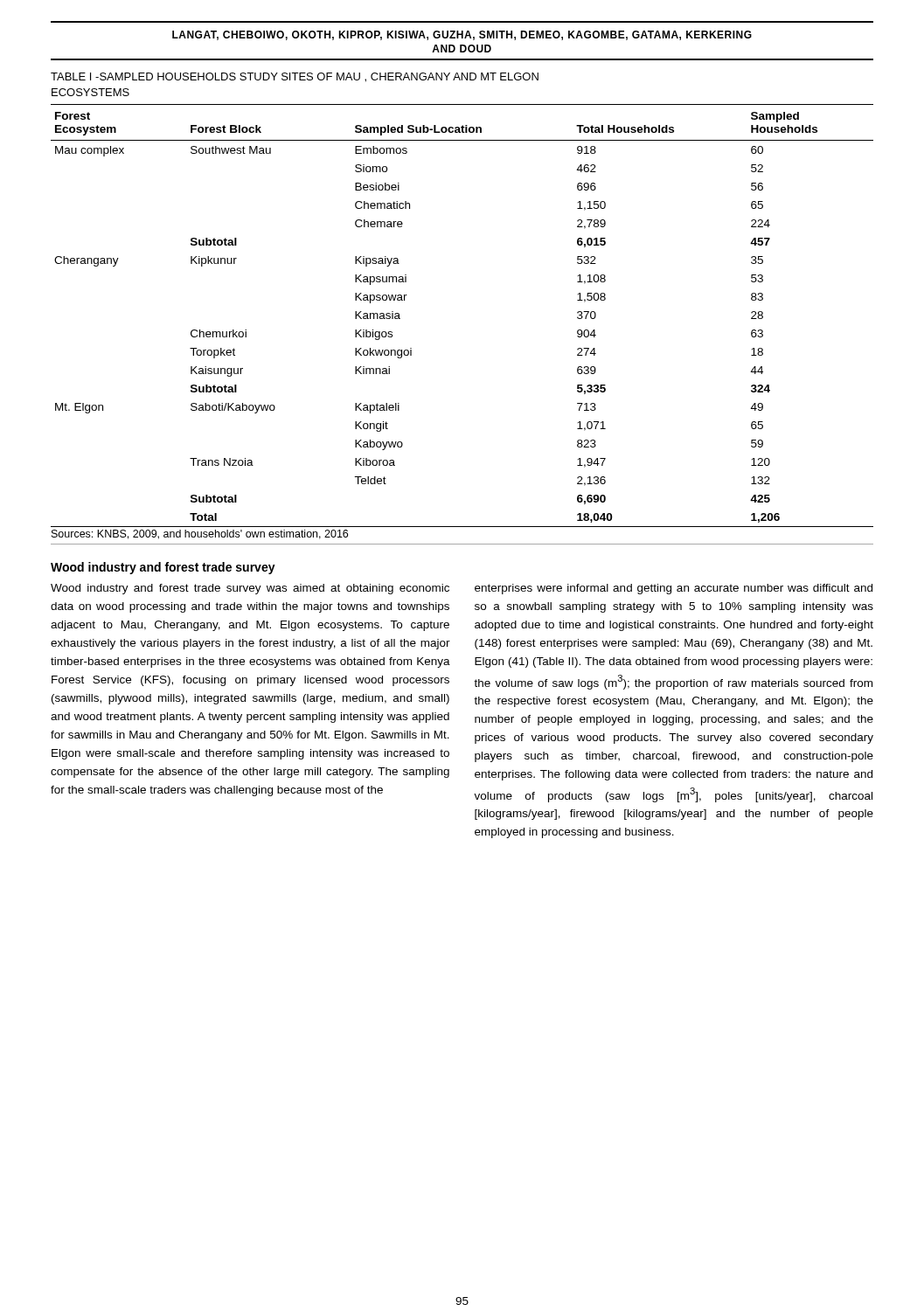Where is the caption that starts "TABLE I -SAMPLED"?

pos(295,84)
